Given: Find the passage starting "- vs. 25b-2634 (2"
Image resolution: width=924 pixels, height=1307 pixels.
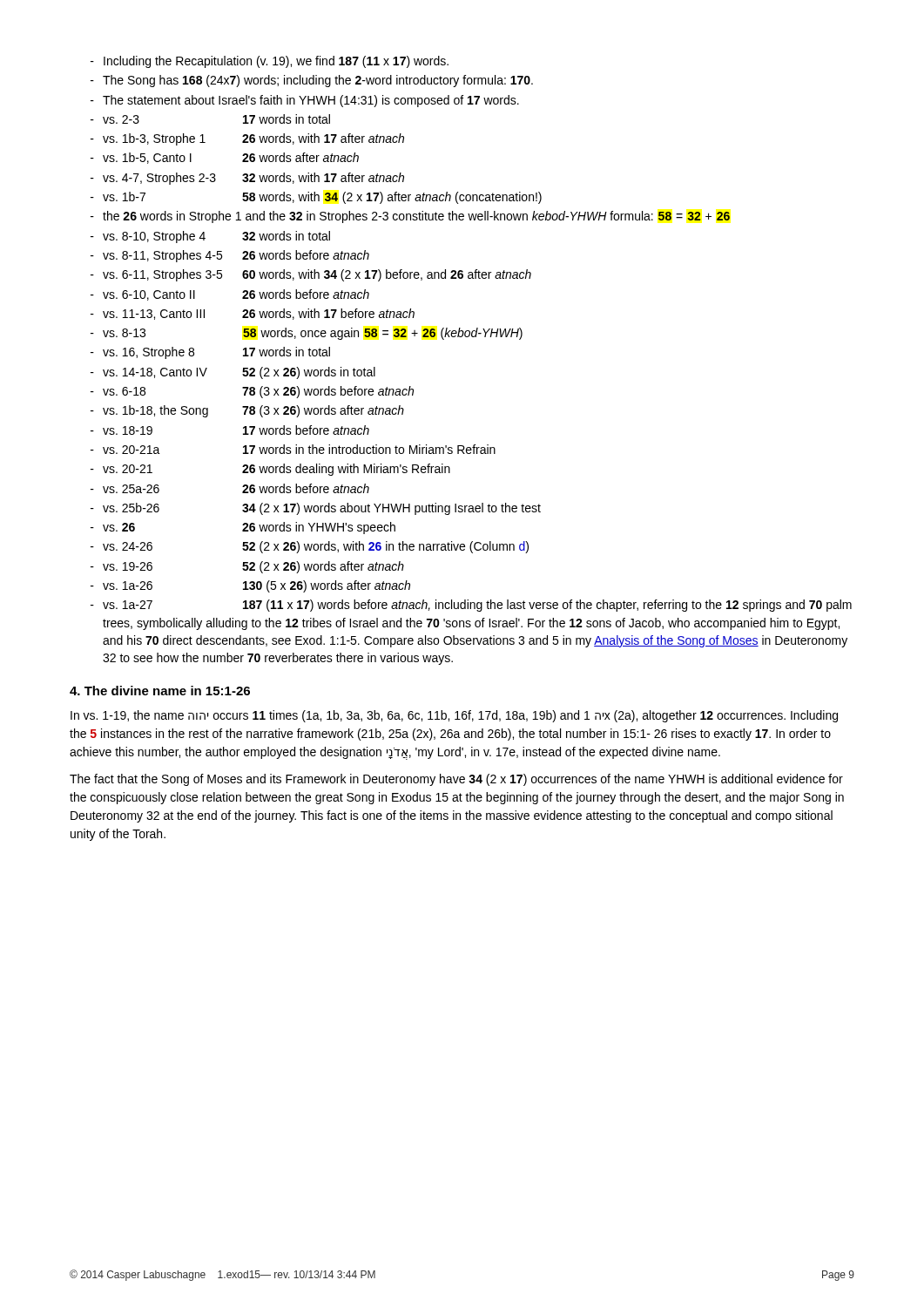Looking at the screenshot, I should coord(462,508).
